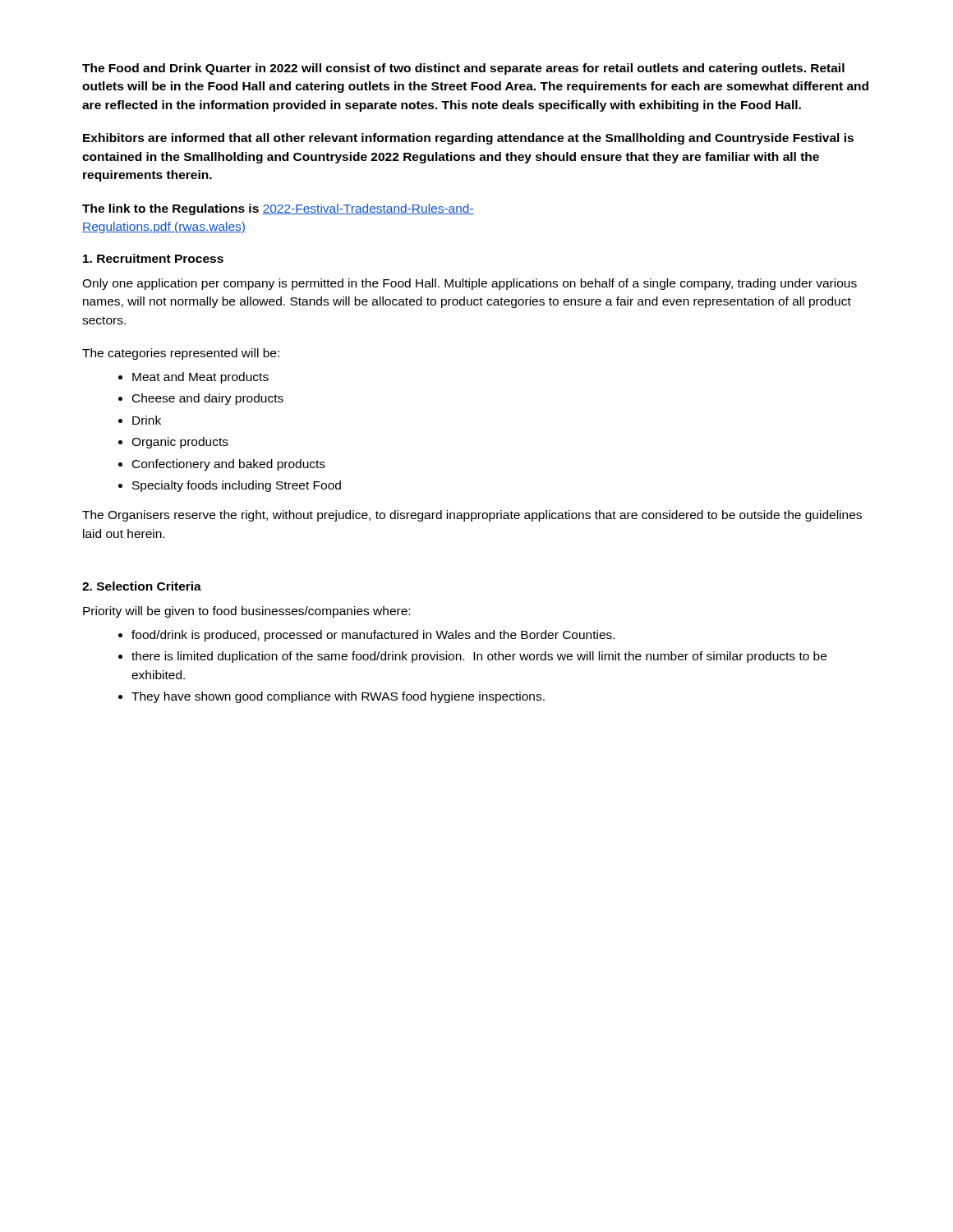Locate the list item that reads "Organic products"

180,443
